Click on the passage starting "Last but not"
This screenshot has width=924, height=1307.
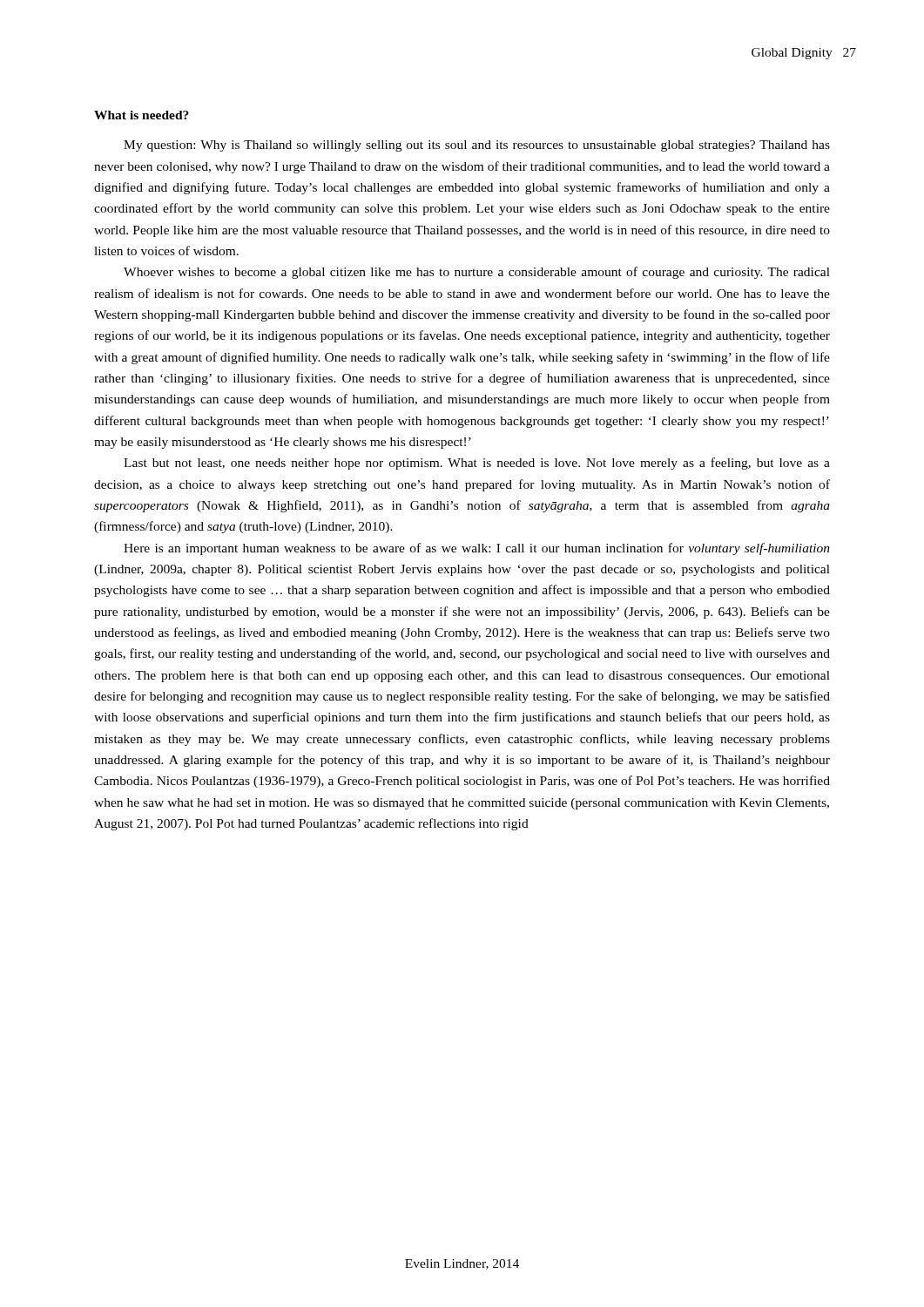462,494
